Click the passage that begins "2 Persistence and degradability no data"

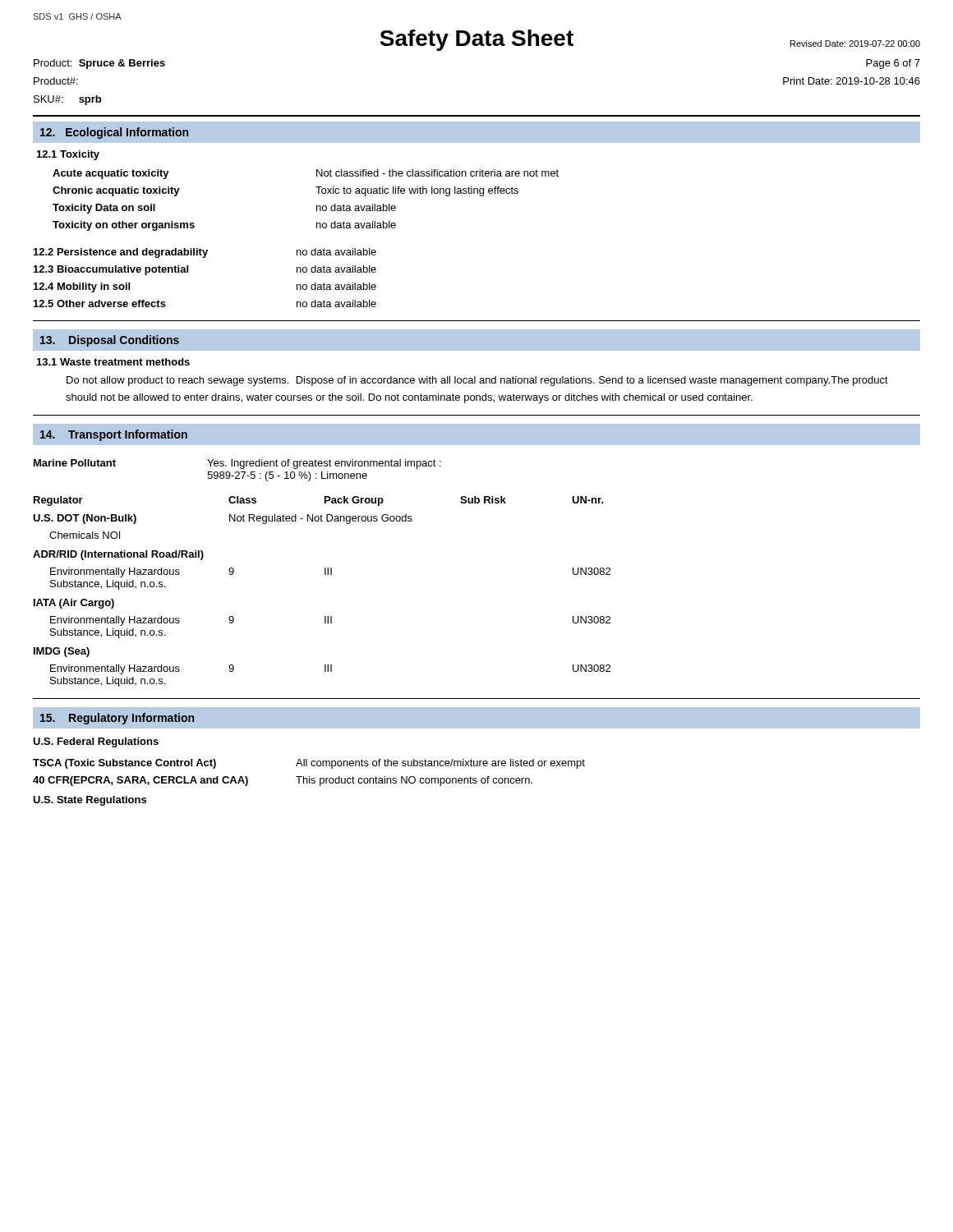pyautogui.click(x=205, y=253)
